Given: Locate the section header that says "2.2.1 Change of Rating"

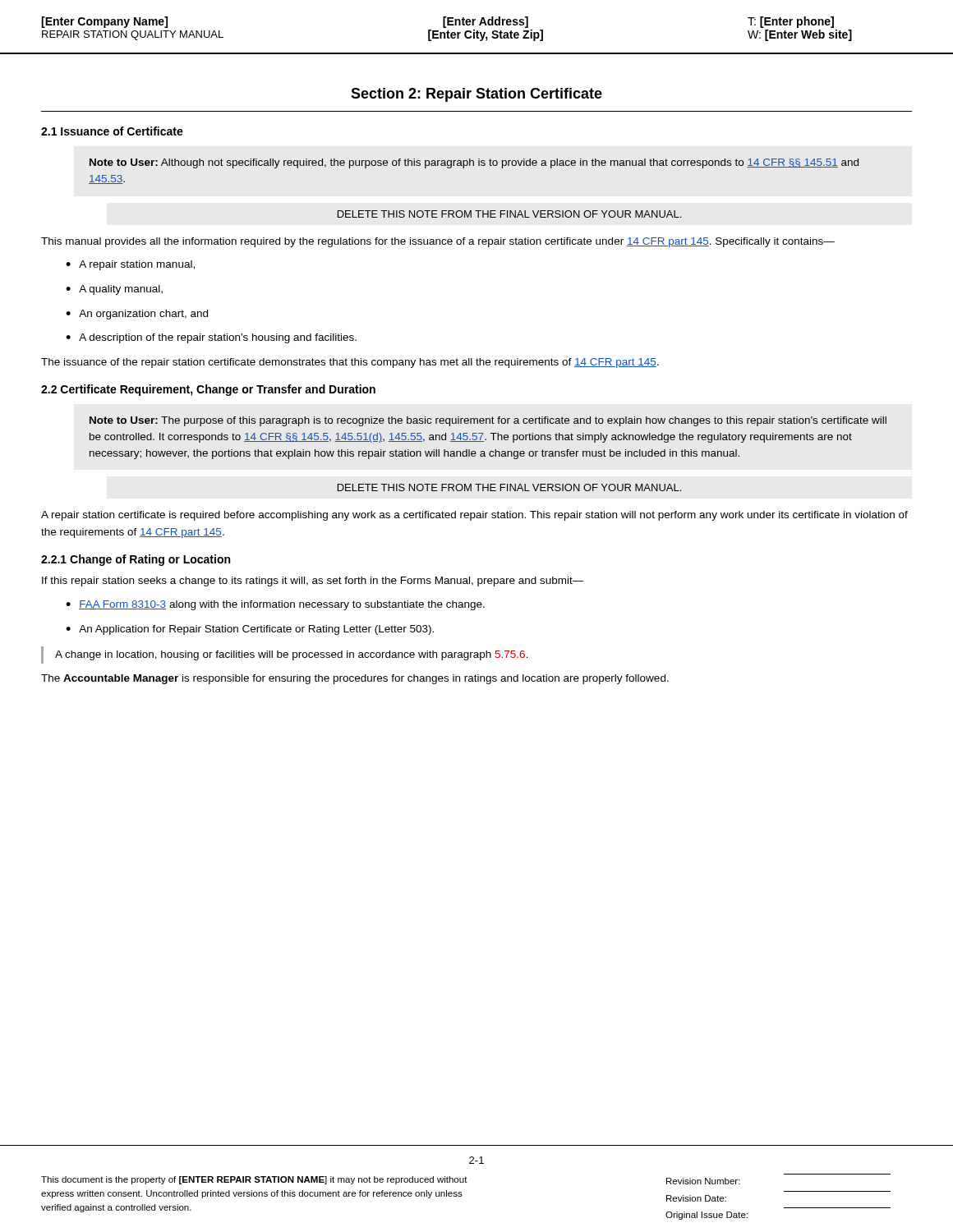Looking at the screenshot, I should point(136,560).
